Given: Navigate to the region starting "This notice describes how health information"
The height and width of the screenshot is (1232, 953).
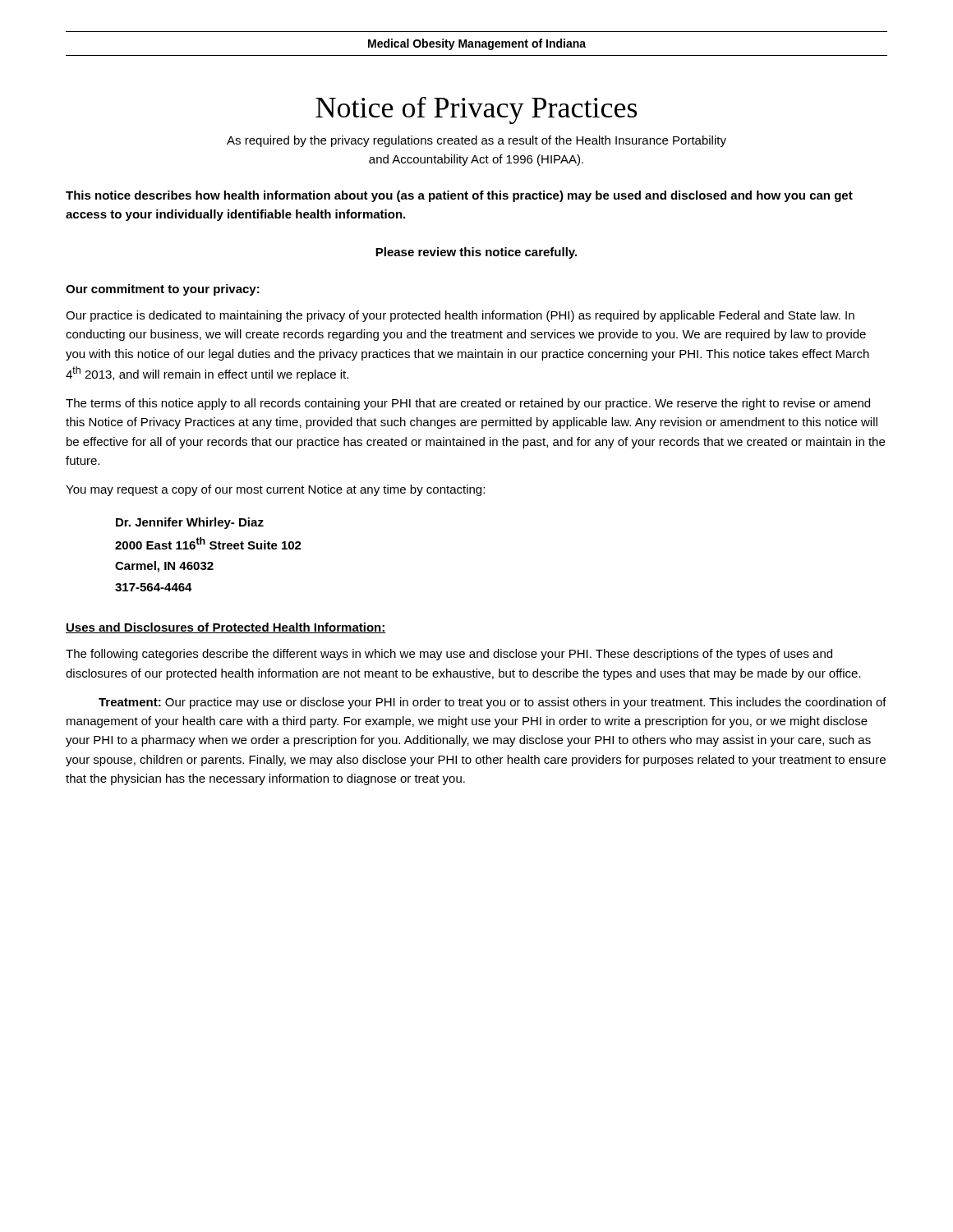Looking at the screenshot, I should pyautogui.click(x=459, y=204).
